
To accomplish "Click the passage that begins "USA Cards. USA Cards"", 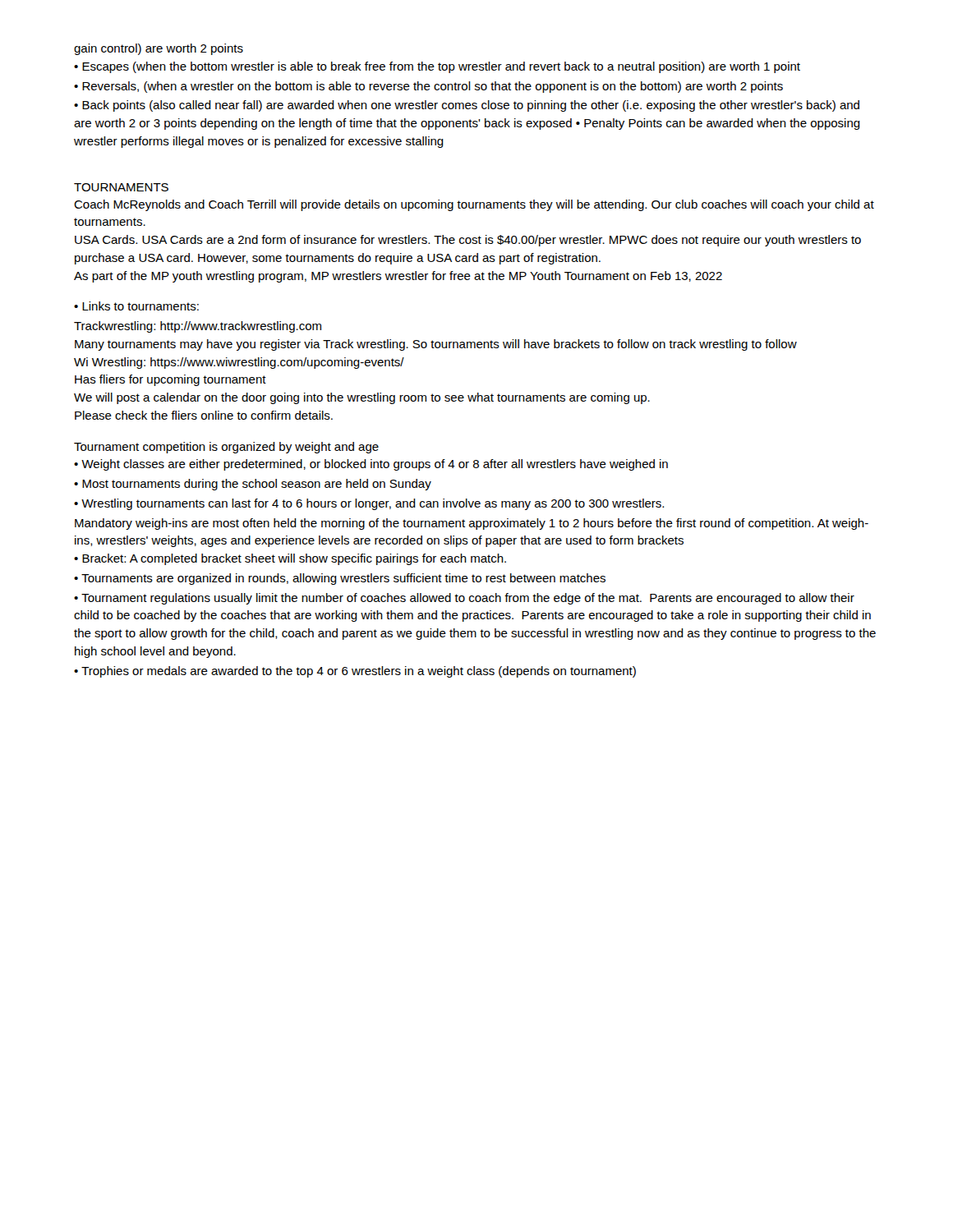I will [468, 248].
